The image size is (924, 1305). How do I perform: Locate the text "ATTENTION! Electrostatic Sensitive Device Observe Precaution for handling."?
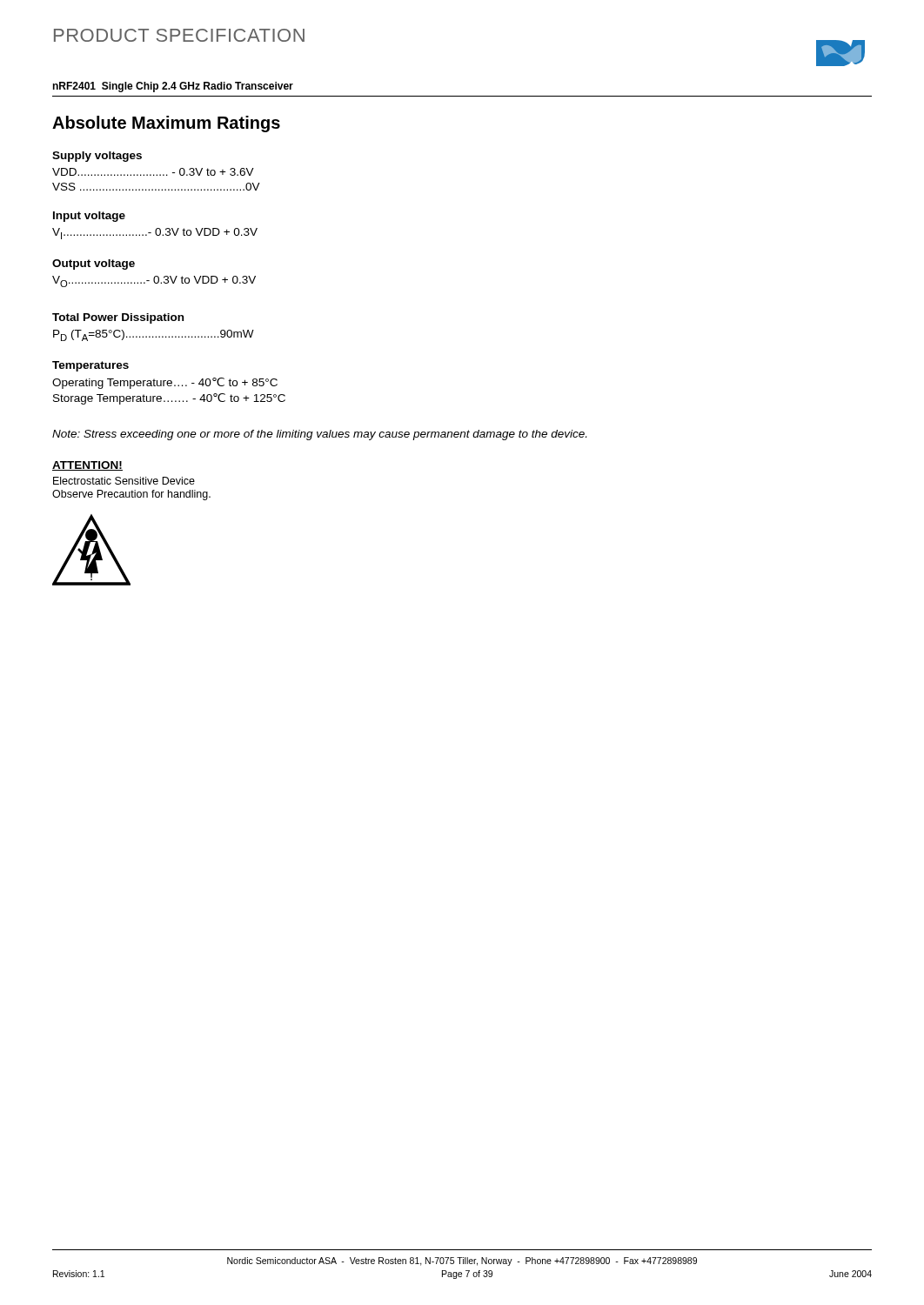click(x=87, y=466)
